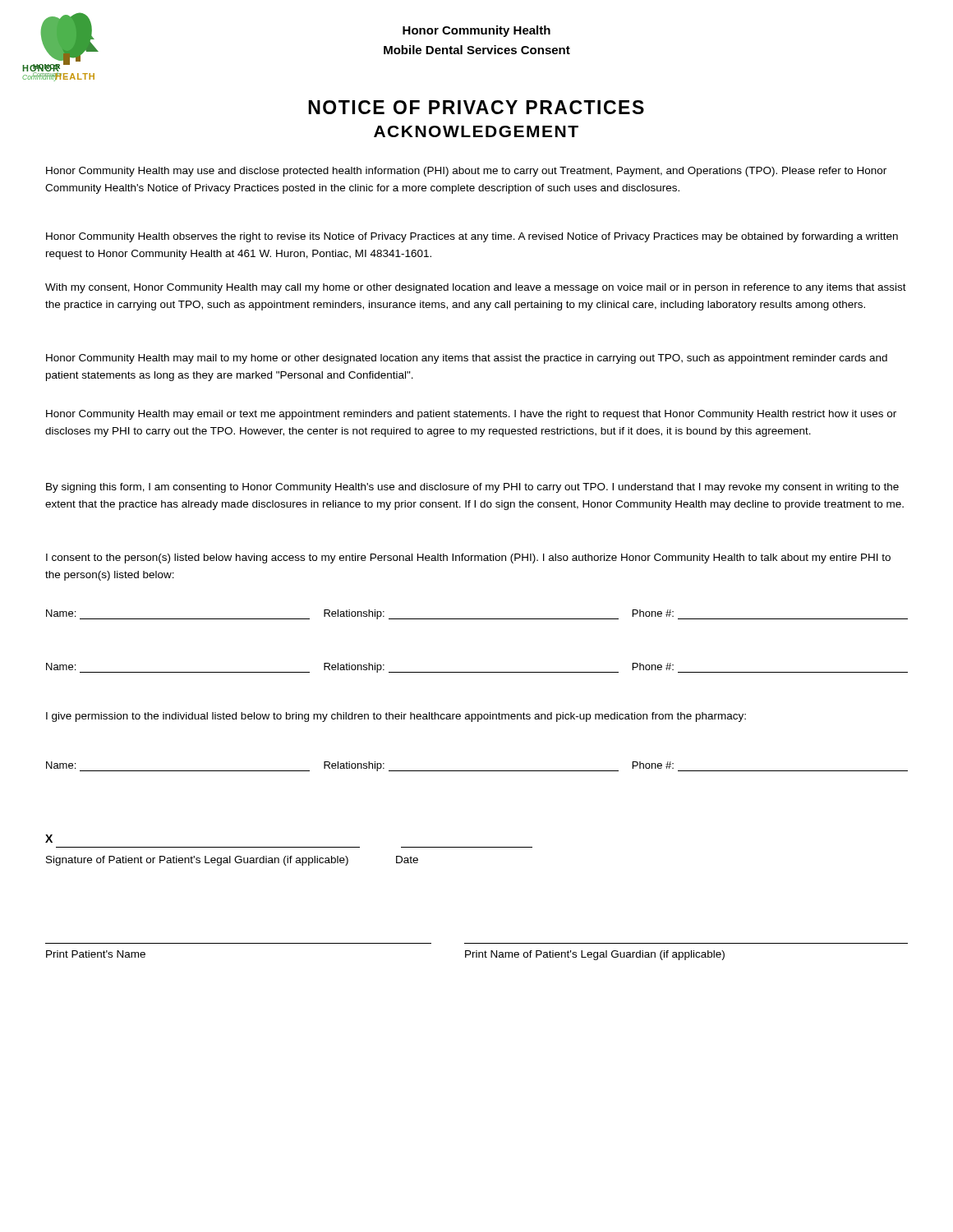The width and height of the screenshot is (953, 1232).
Task: Find the block starting "Honor Community Health observes the right to"
Action: (472, 245)
